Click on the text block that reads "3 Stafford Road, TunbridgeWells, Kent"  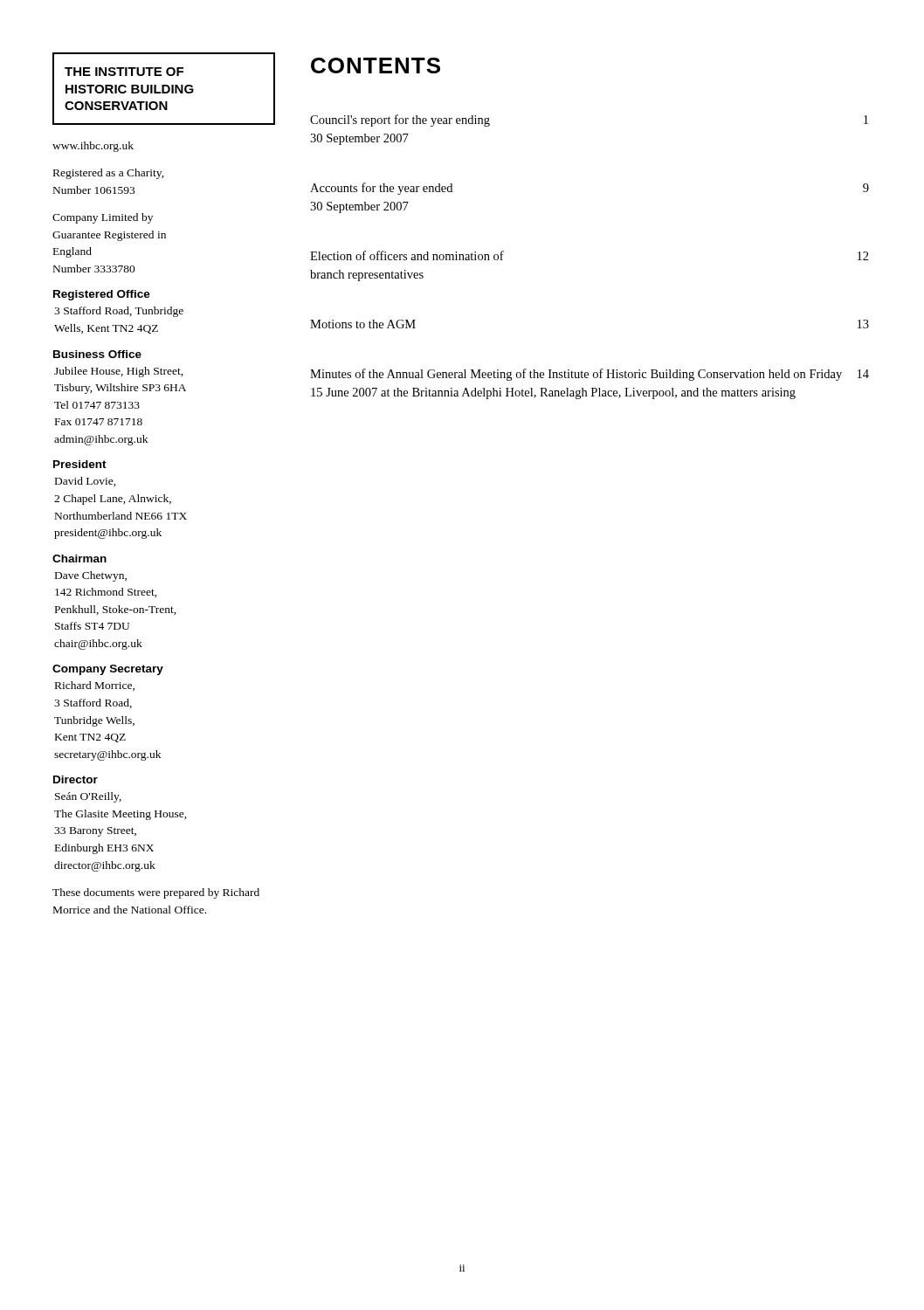[x=119, y=319]
